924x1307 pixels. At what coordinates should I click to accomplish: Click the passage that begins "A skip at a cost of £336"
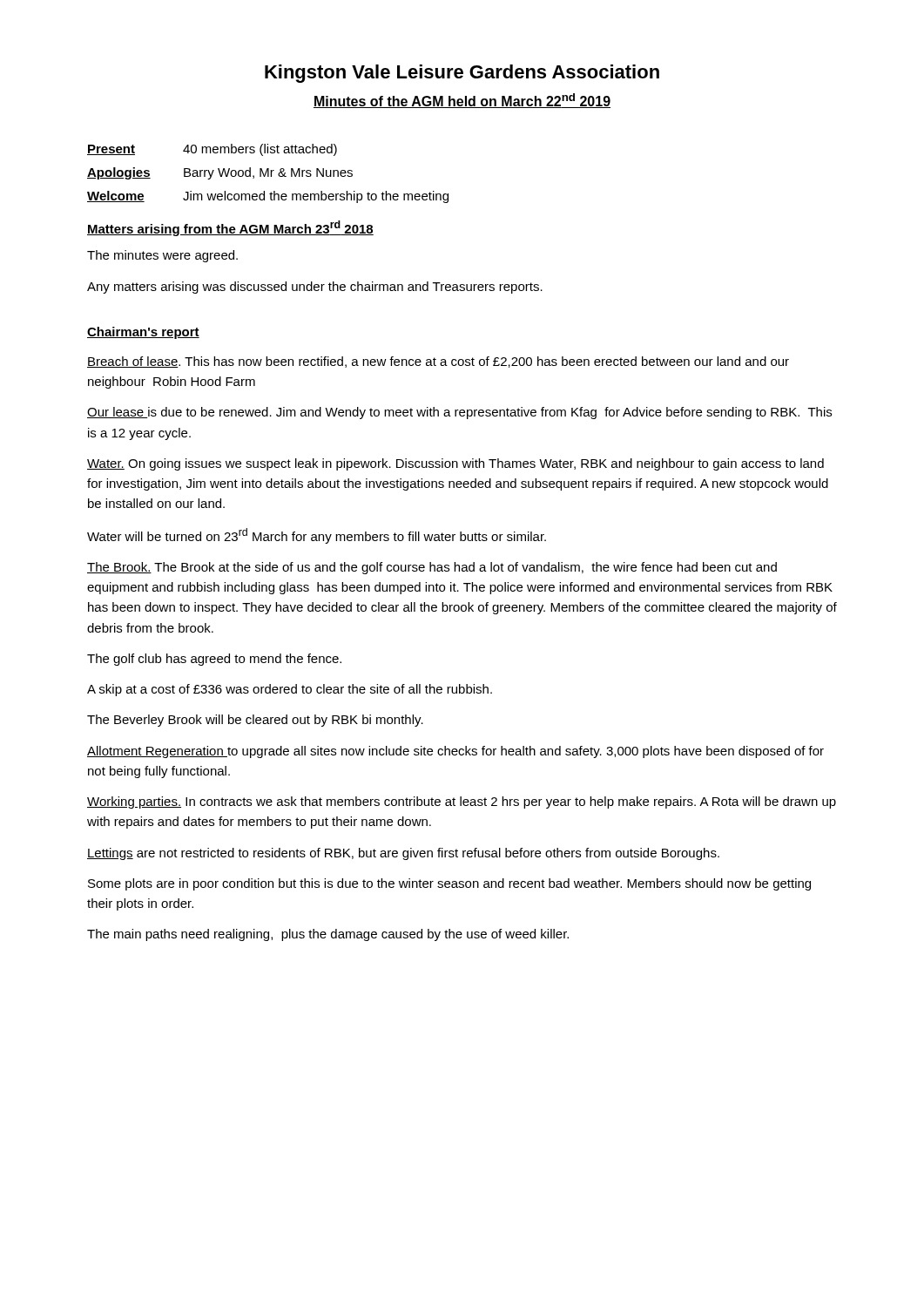click(290, 689)
